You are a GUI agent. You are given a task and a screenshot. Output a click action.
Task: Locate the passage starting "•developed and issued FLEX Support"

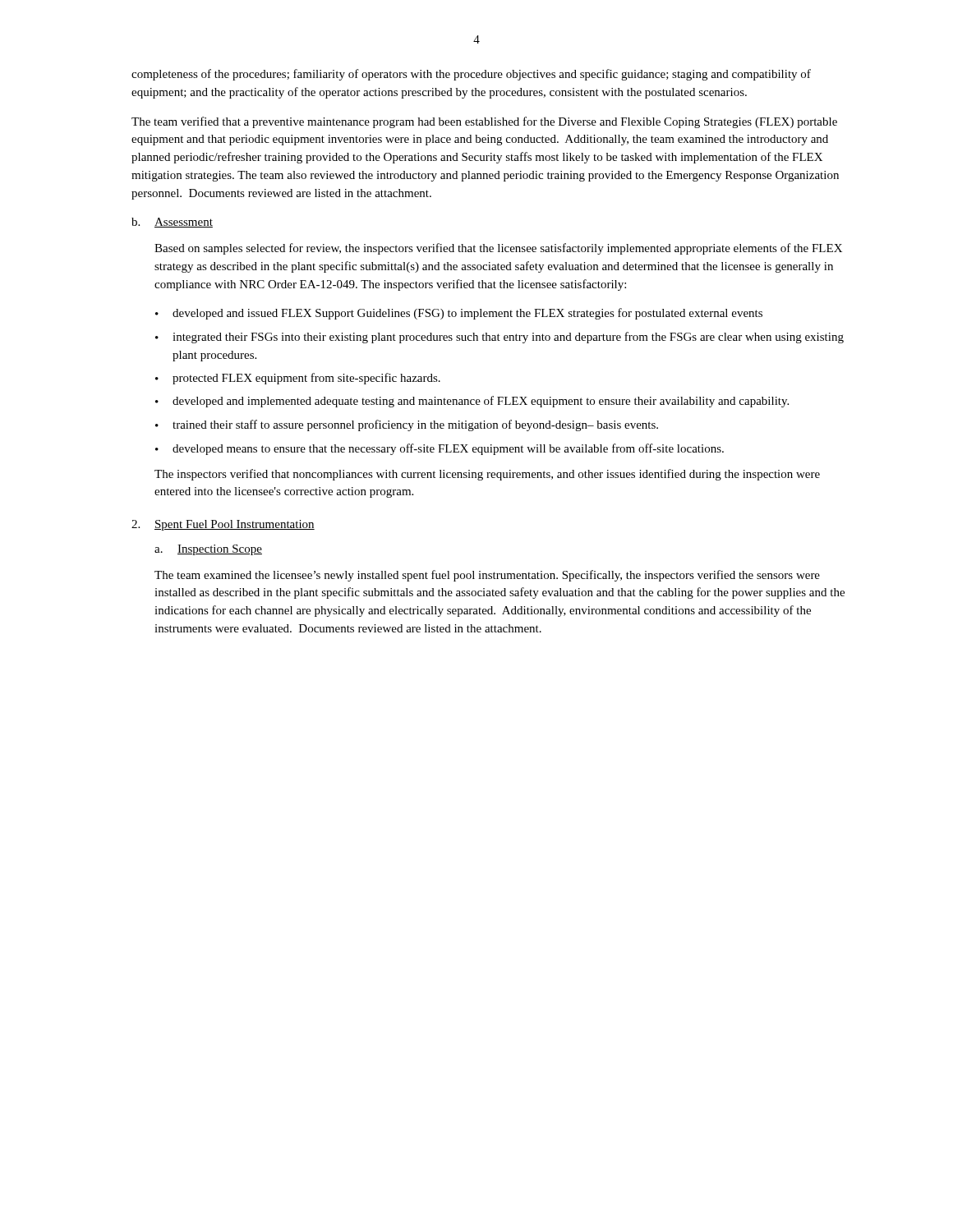coord(459,314)
